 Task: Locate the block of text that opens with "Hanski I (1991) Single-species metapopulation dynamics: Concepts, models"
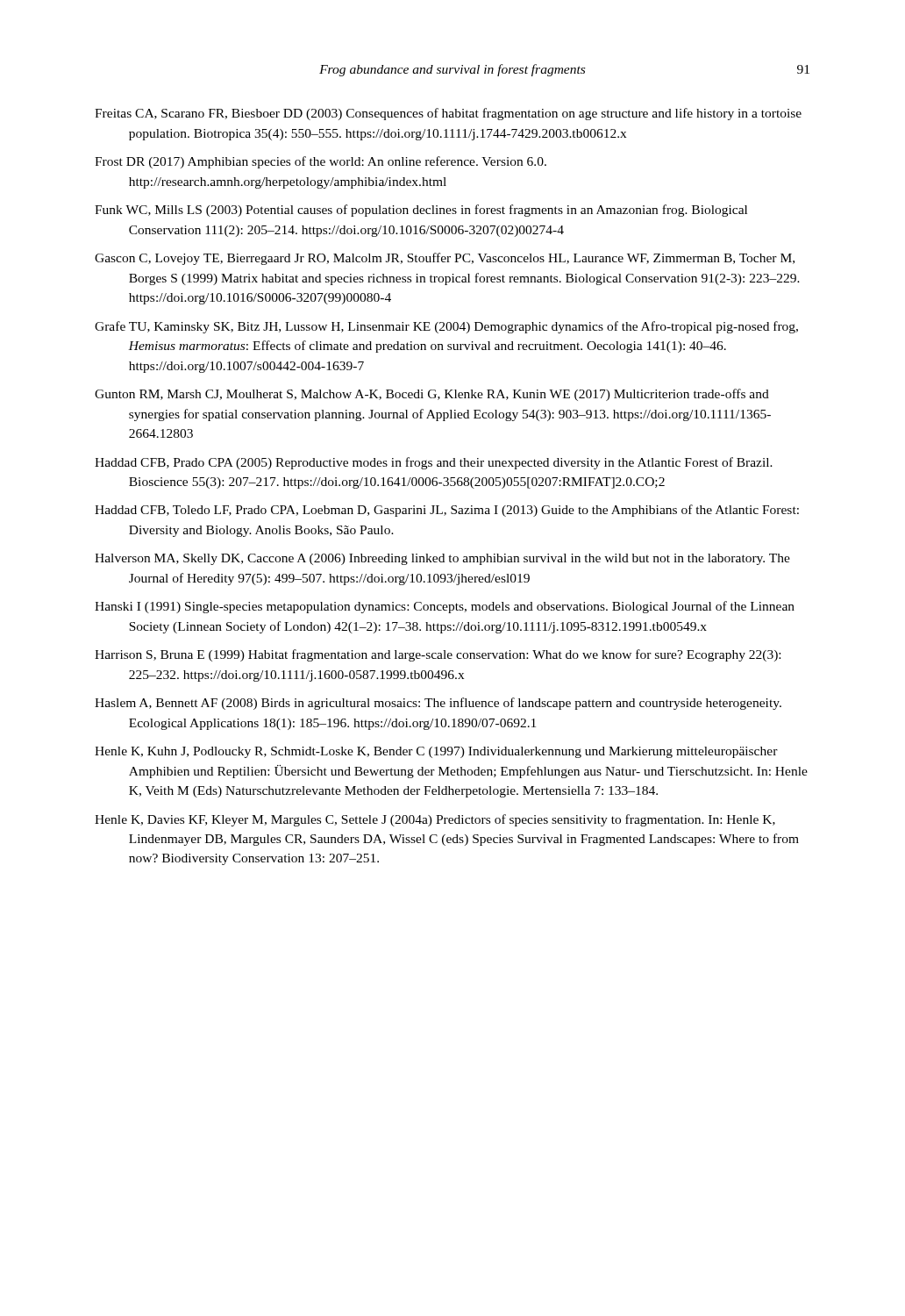(445, 616)
